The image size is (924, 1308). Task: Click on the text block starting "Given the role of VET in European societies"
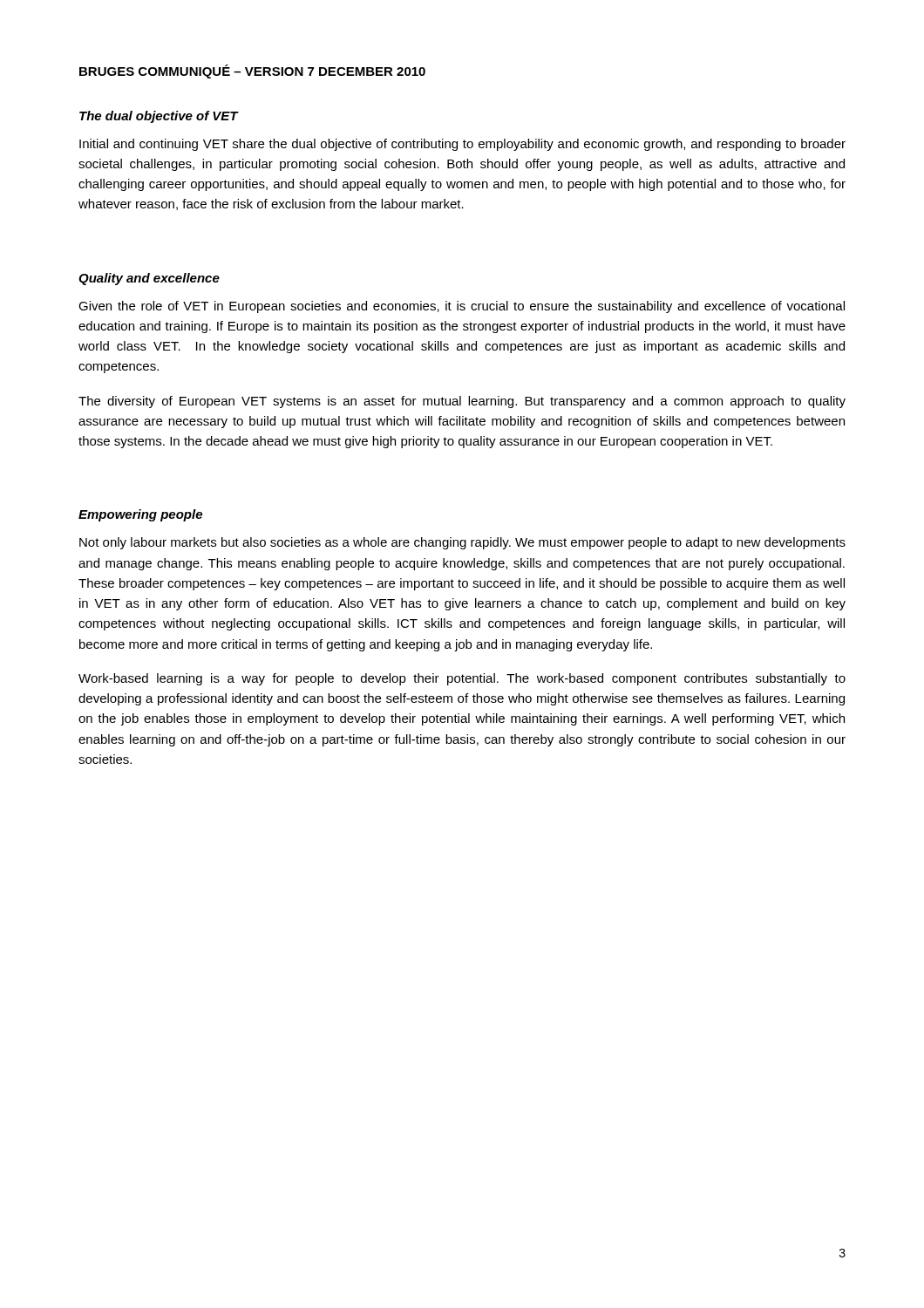[x=462, y=336]
